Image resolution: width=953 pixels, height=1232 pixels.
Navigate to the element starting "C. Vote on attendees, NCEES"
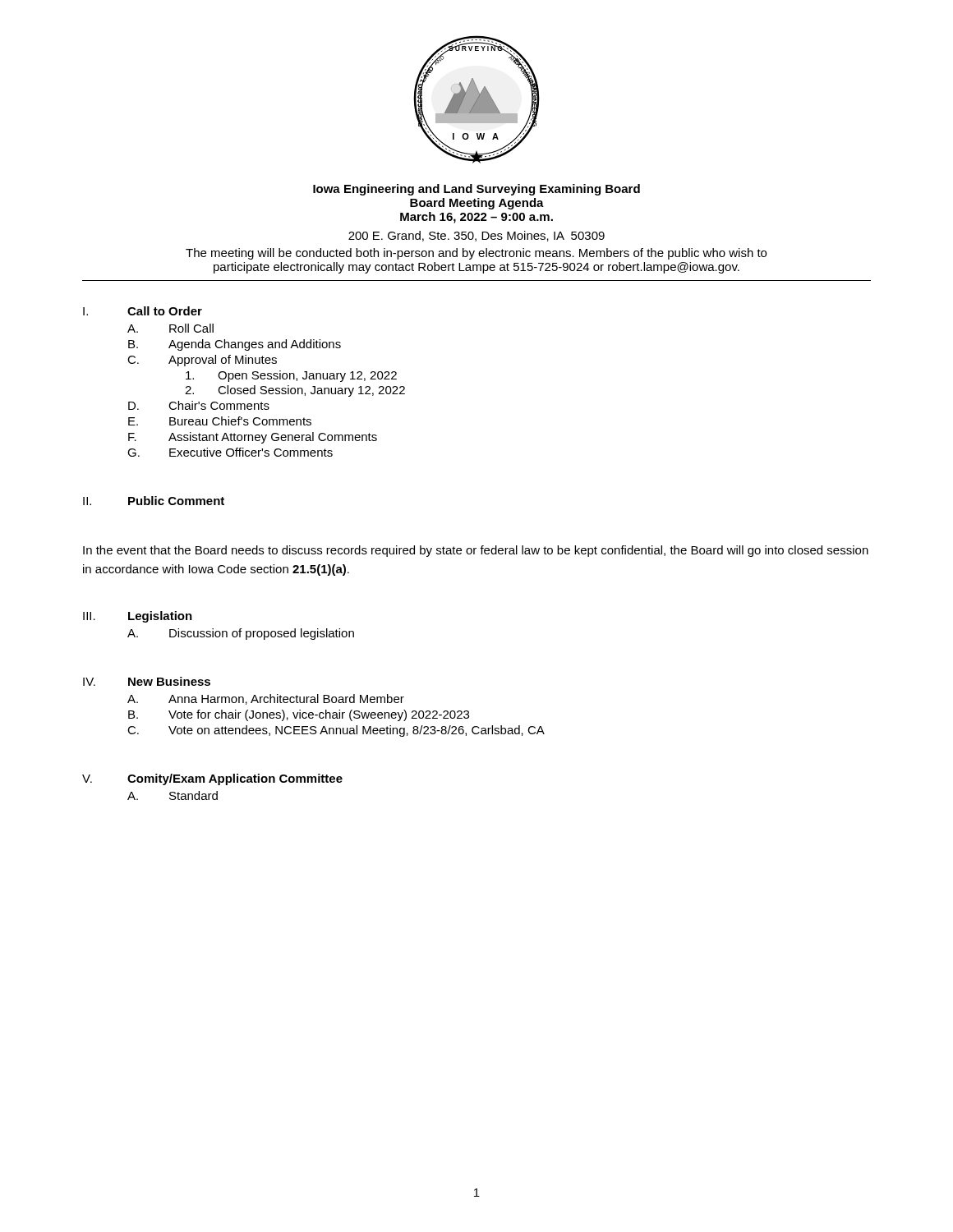coord(336,729)
